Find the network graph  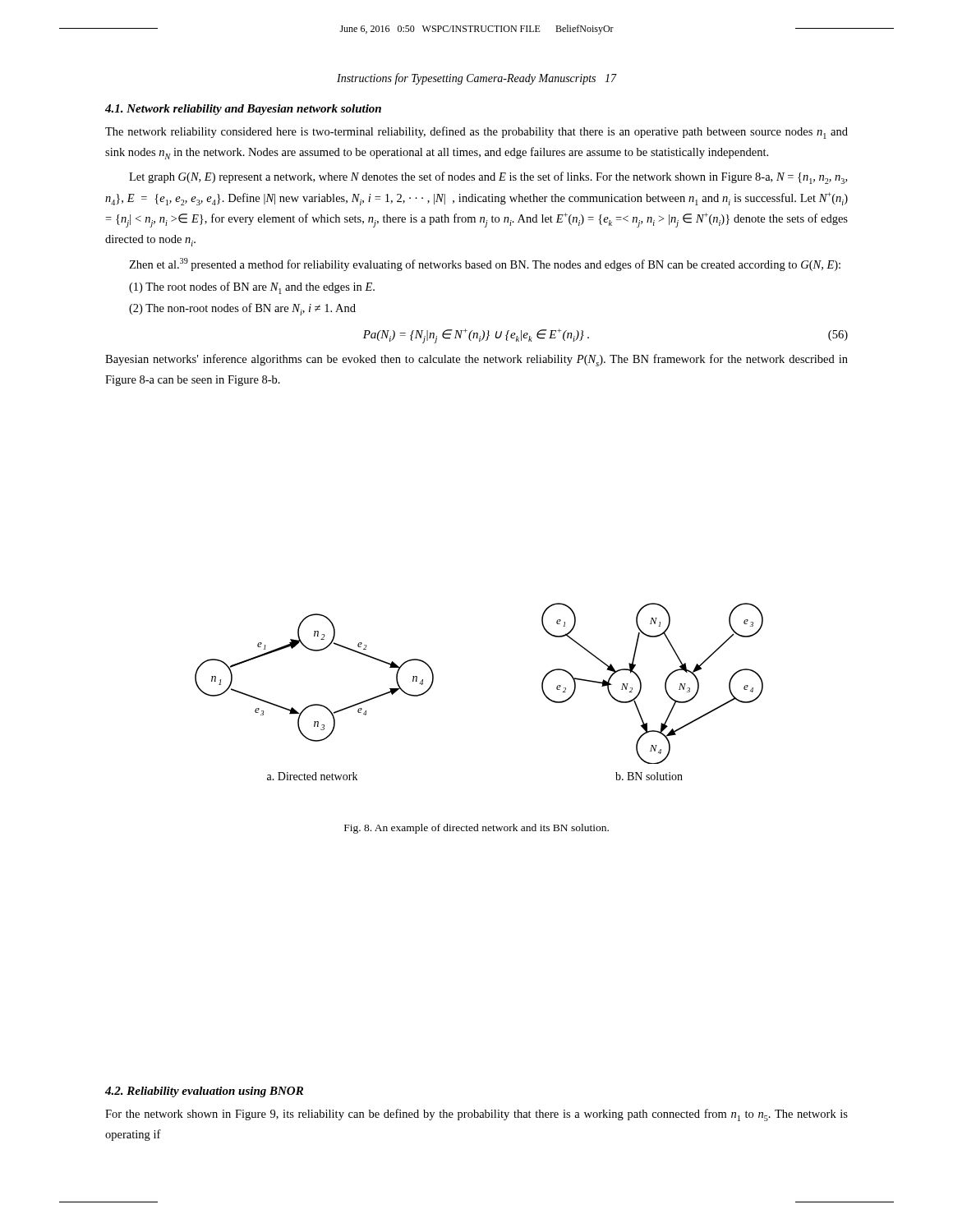[x=476, y=687]
